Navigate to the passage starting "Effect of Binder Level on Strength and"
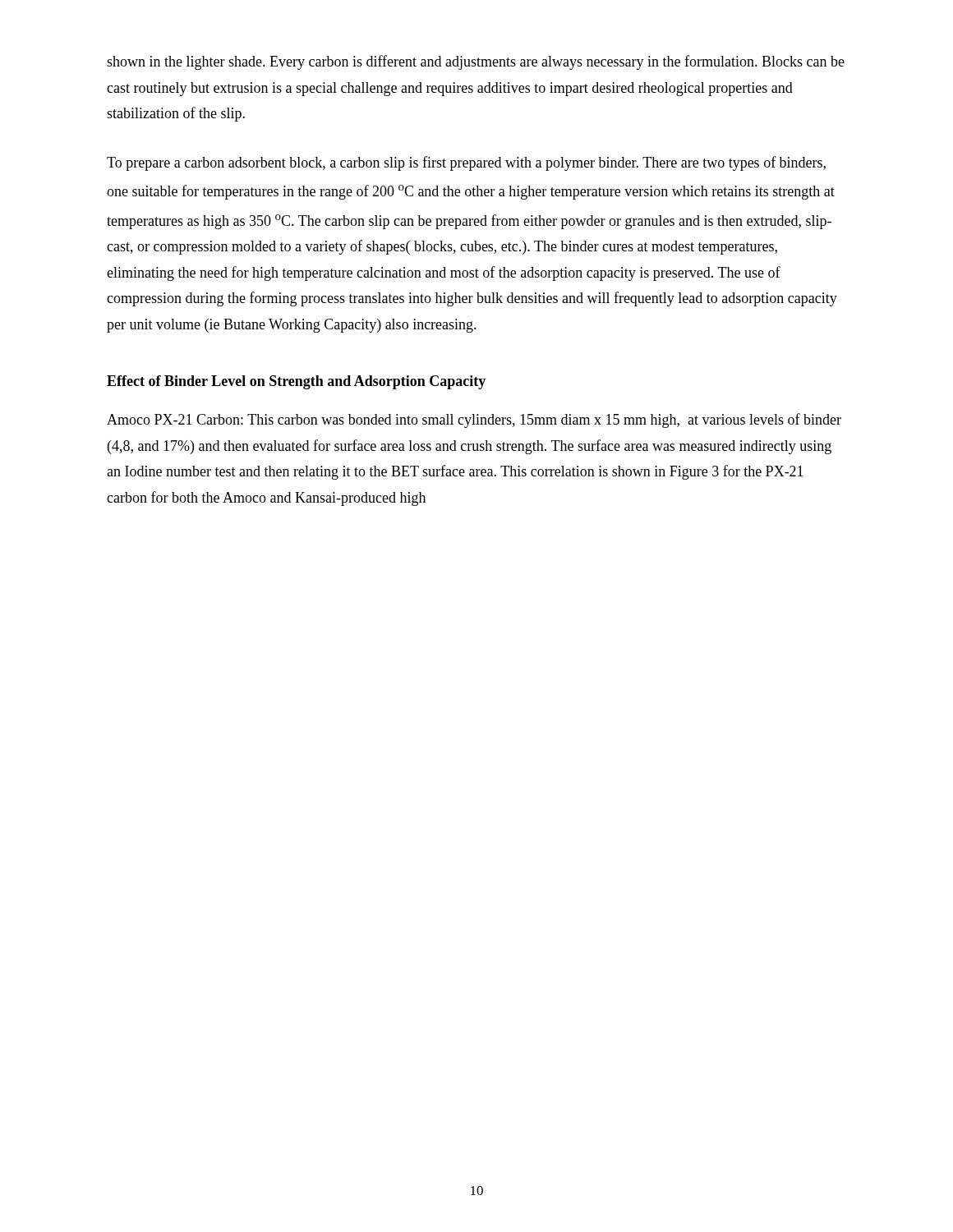Screen dimensions: 1232x953 pos(296,381)
